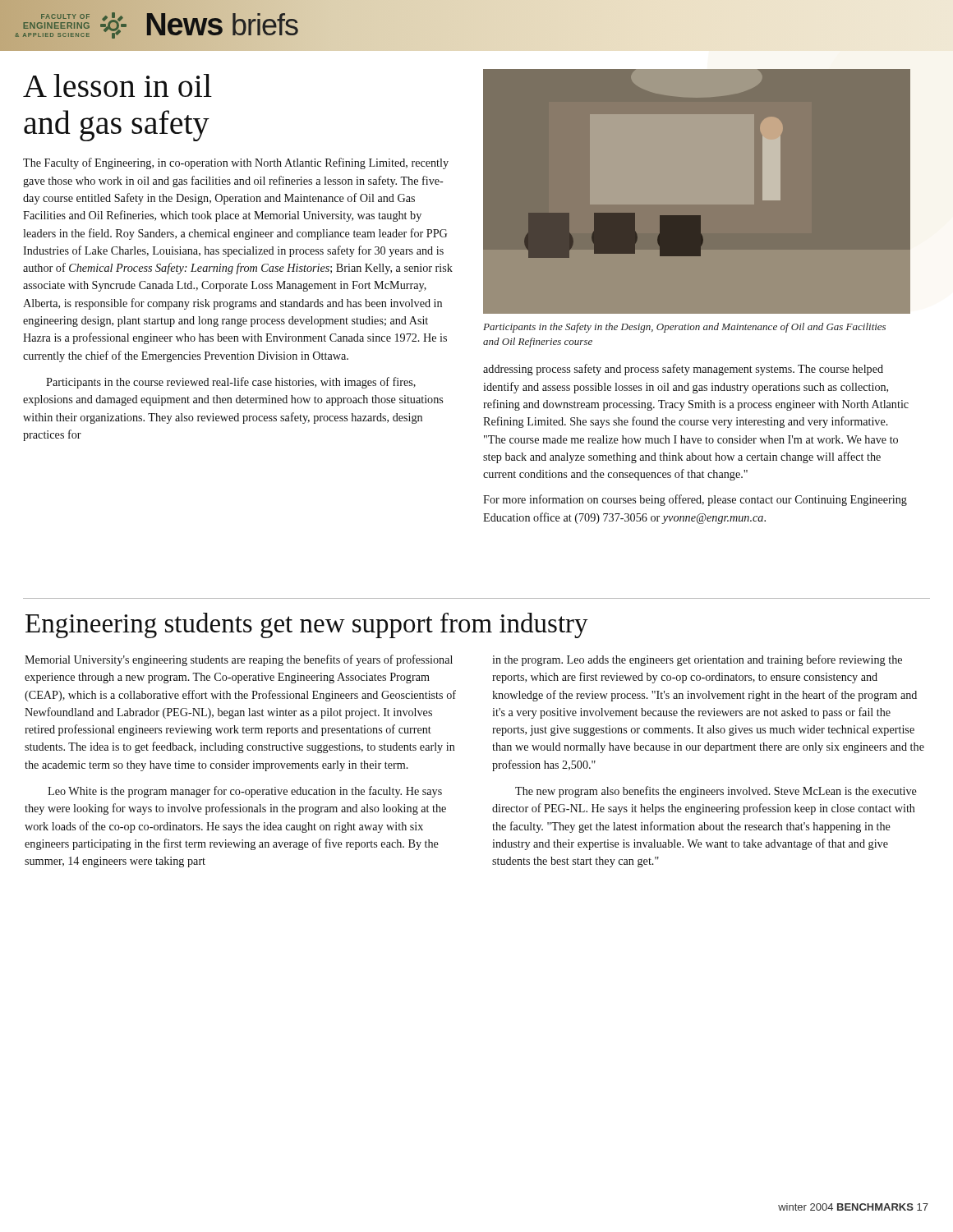Click on the photo
The image size is (953, 1232).
(x=697, y=191)
